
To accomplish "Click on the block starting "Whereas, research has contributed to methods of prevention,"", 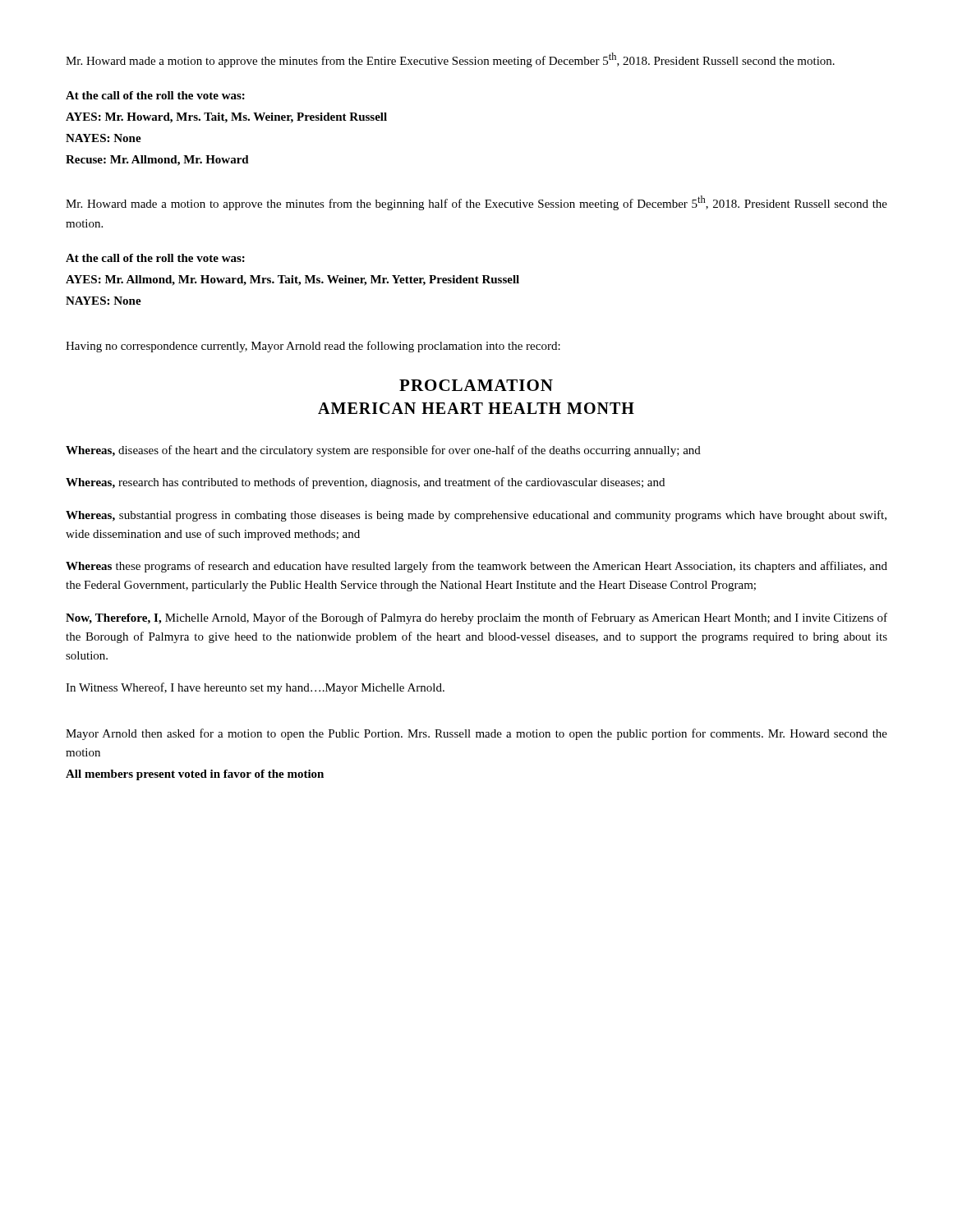I will [x=365, y=482].
